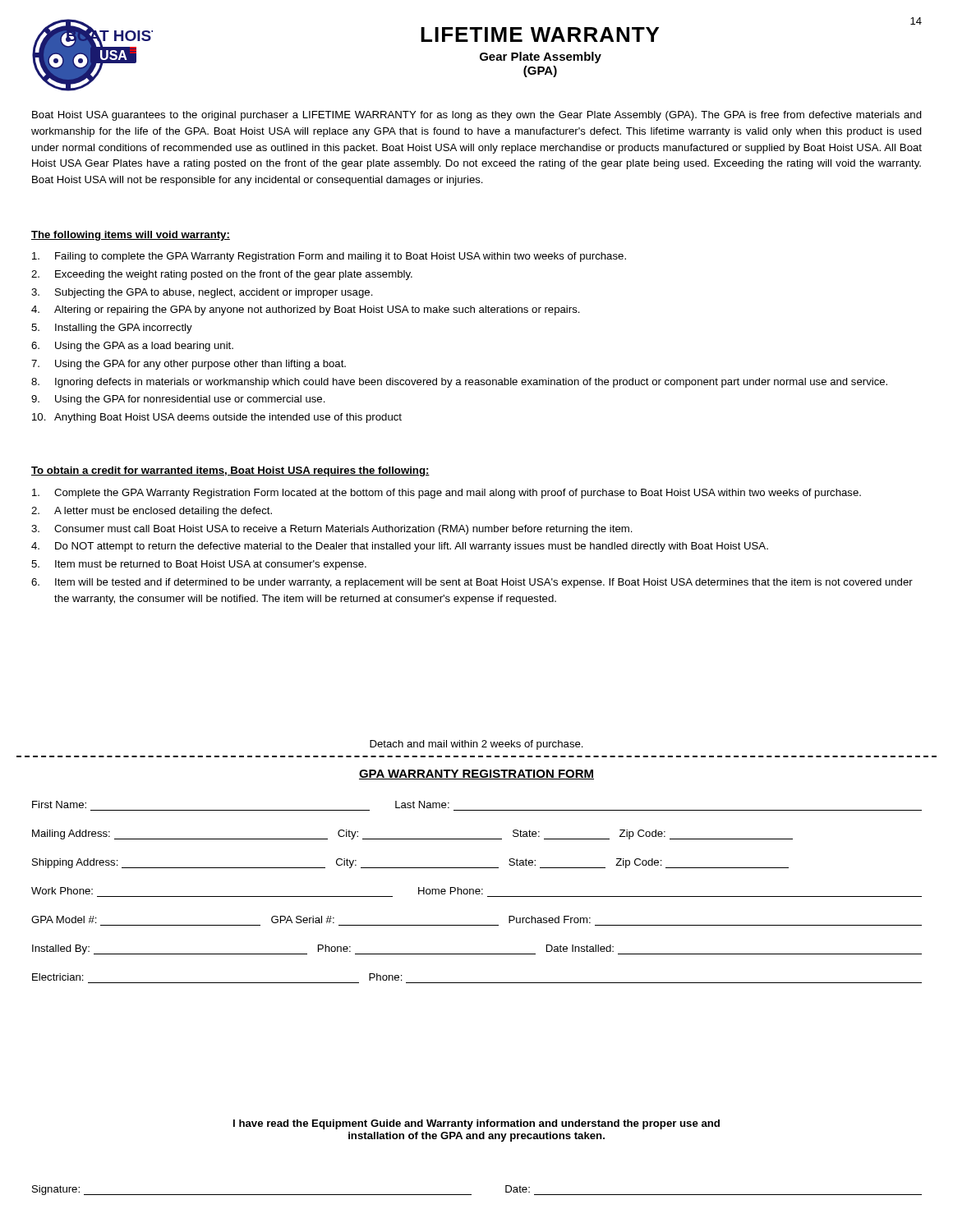This screenshot has height=1232, width=953.
Task: Where is the passage that starts "4.Do NOT attempt to return the defective material"?
Action: (x=476, y=546)
